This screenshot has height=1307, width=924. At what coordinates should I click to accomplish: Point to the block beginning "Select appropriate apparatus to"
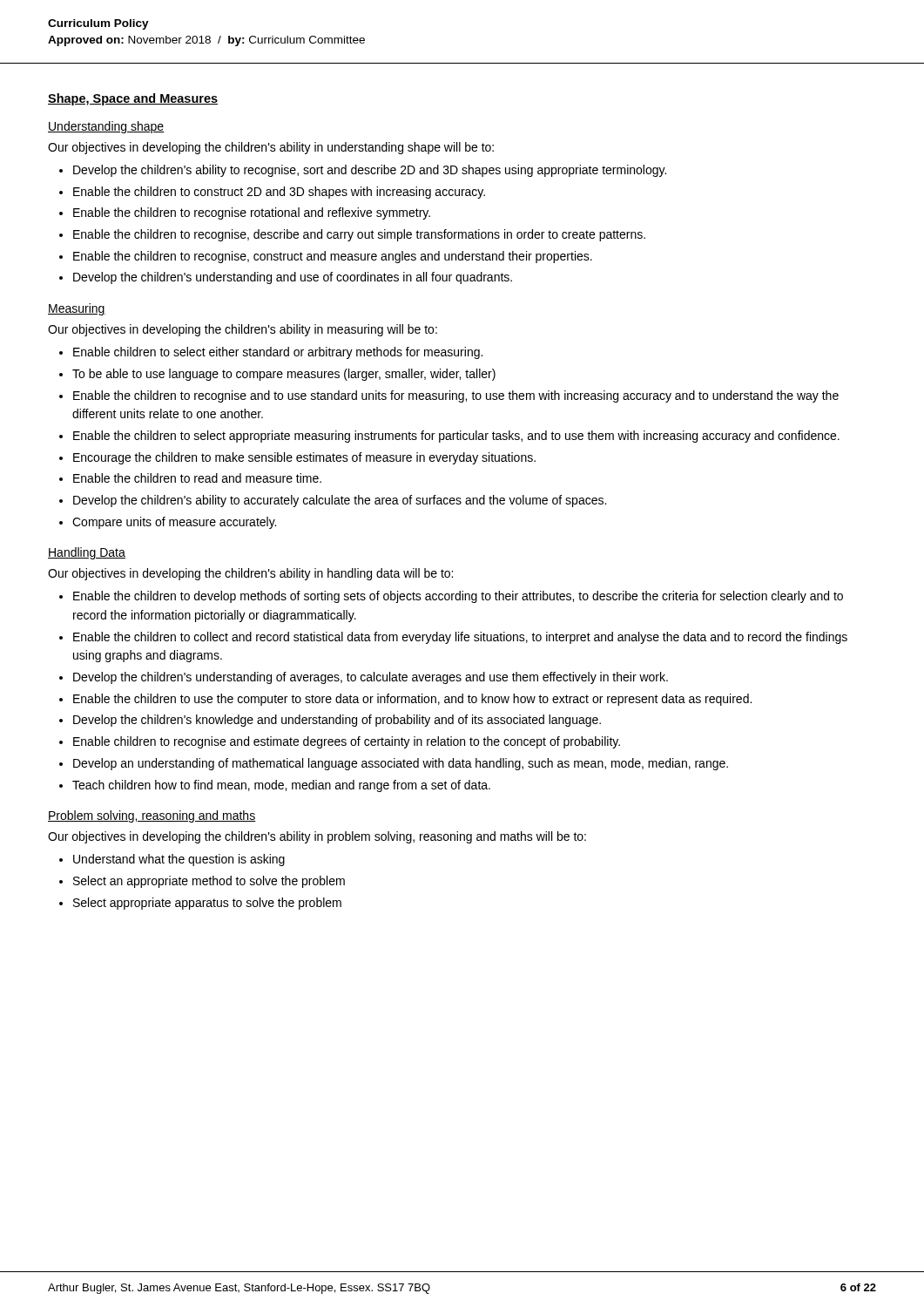pyautogui.click(x=207, y=902)
